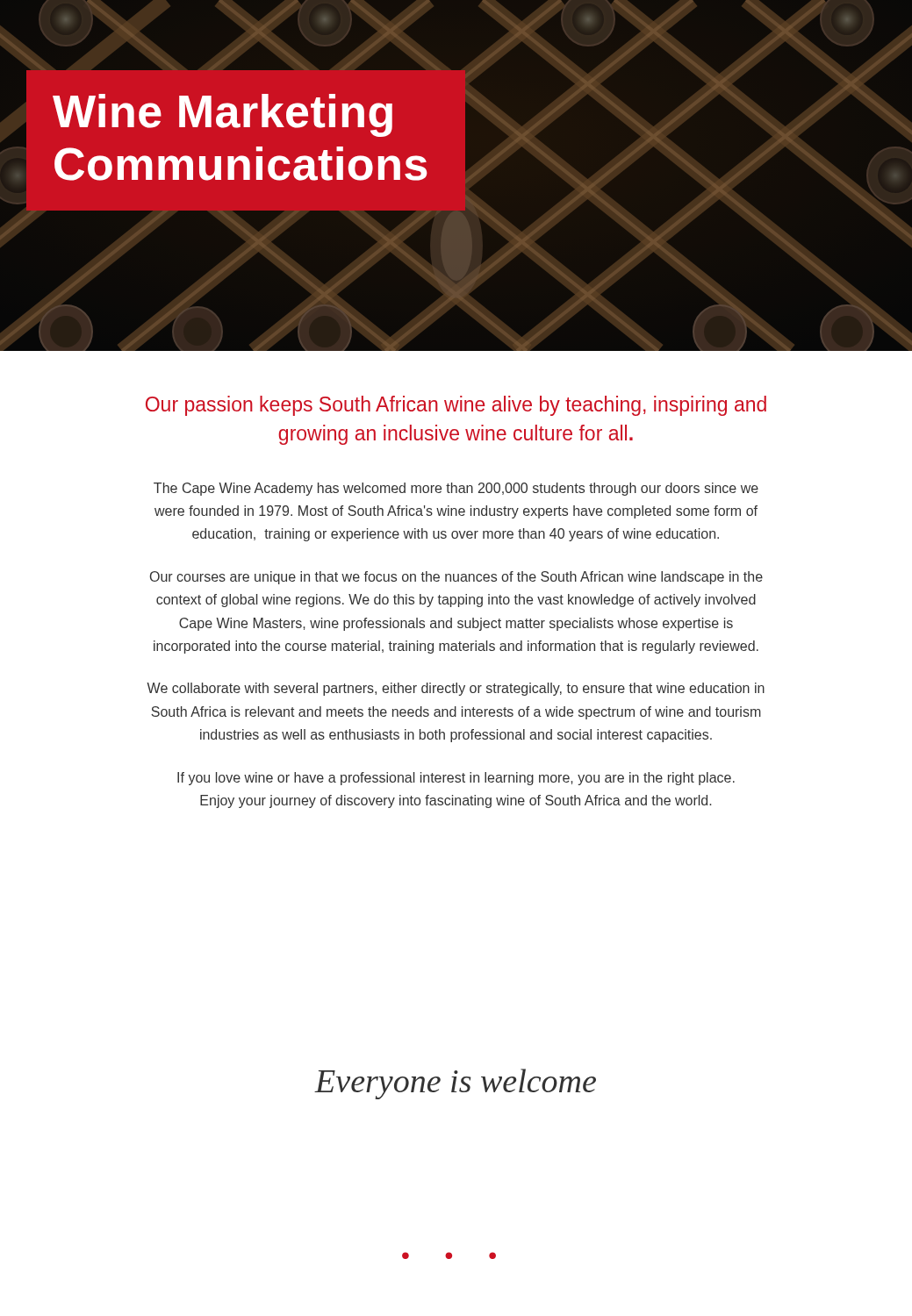Locate the block of text that opens with "Our passion keeps South African wine alive by"
912x1316 pixels.
456,419
